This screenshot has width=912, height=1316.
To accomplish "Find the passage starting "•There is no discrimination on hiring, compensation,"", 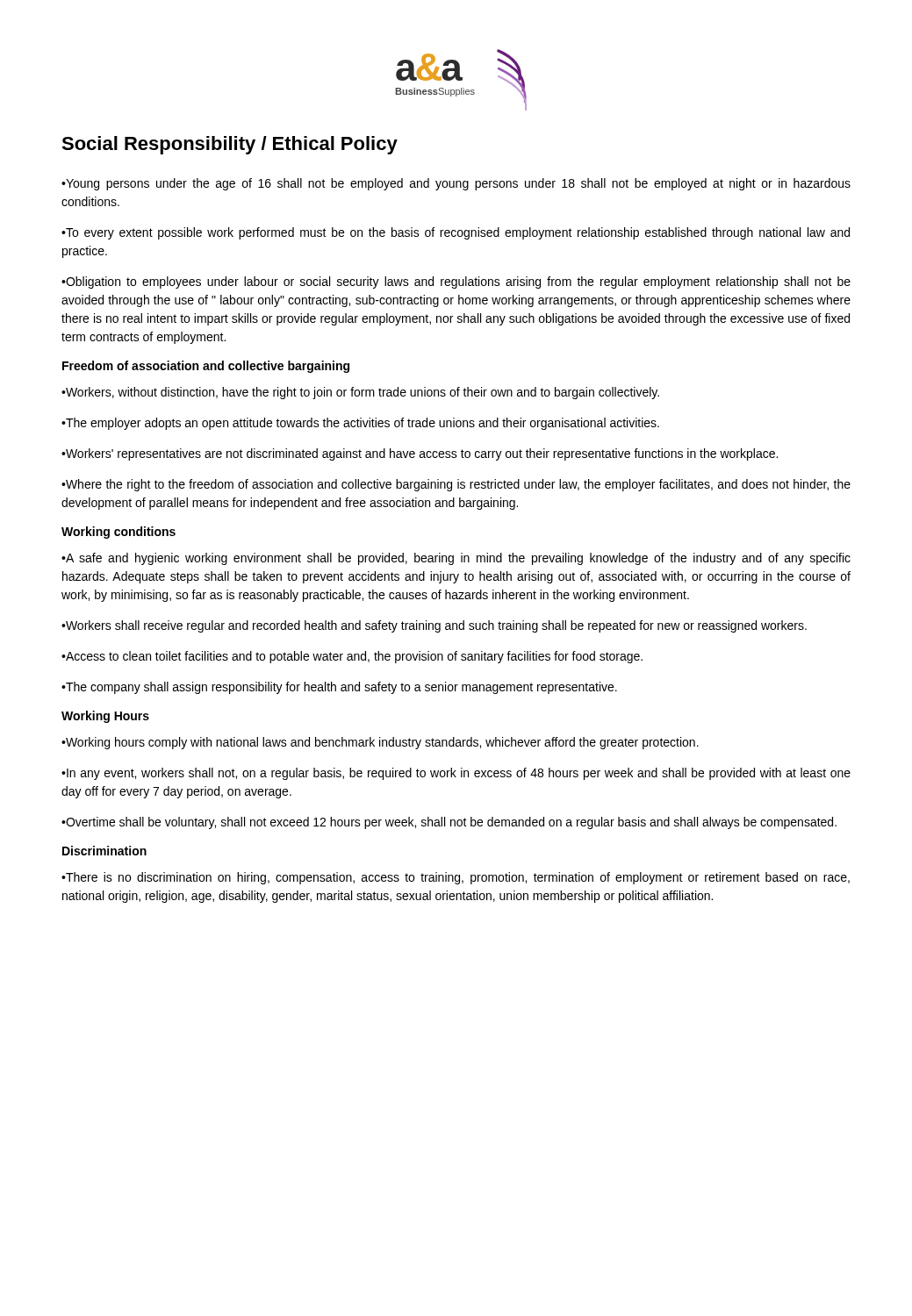I will point(456,887).
